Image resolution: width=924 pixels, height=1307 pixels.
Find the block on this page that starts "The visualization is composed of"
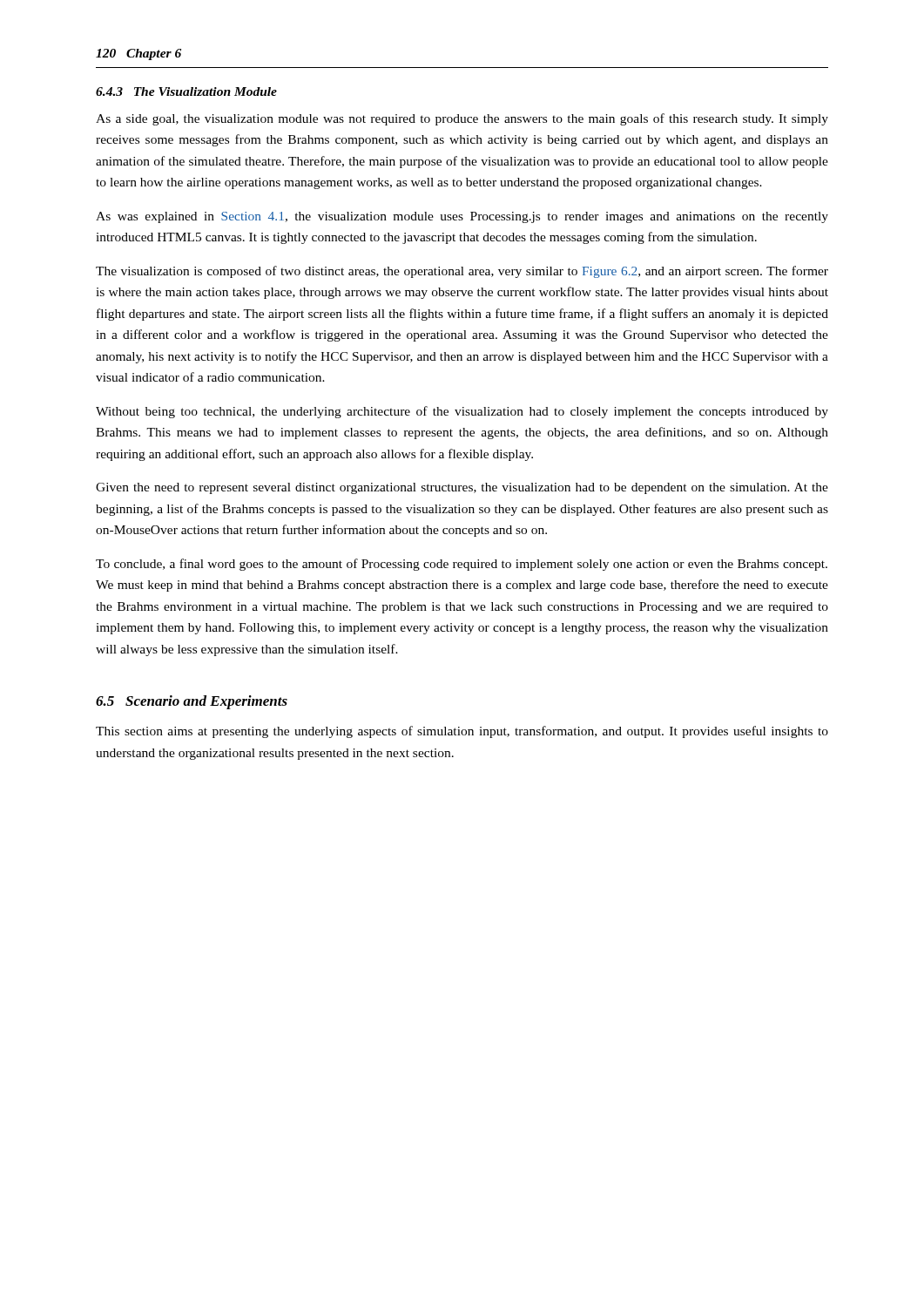coord(462,324)
